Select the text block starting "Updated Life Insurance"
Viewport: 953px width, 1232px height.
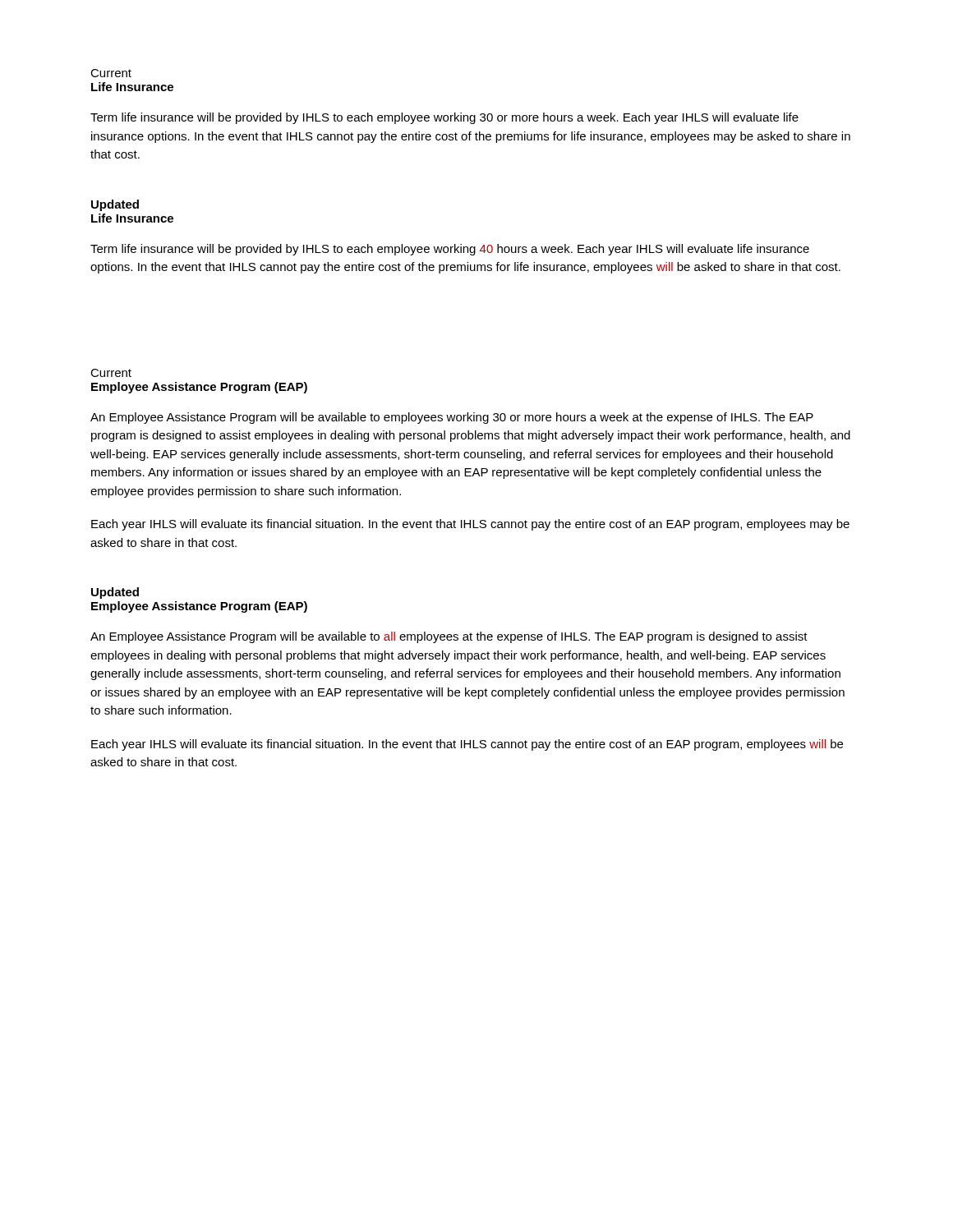pyautogui.click(x=115, y=205)
